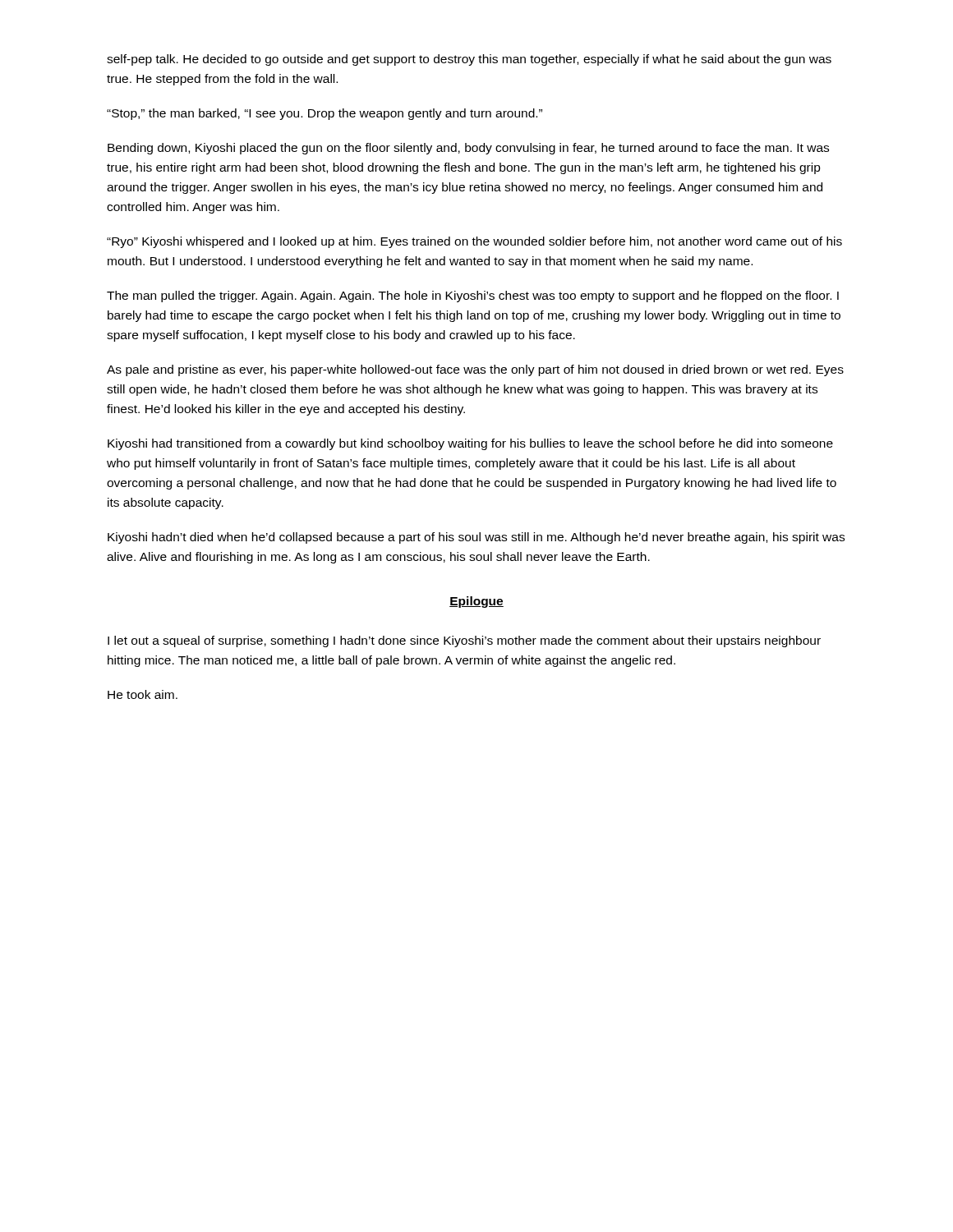Point to the region starting "Kiyoshi had transitioned from"
953x1232 pixels.
pyautogui.click(x=472, y=473)
